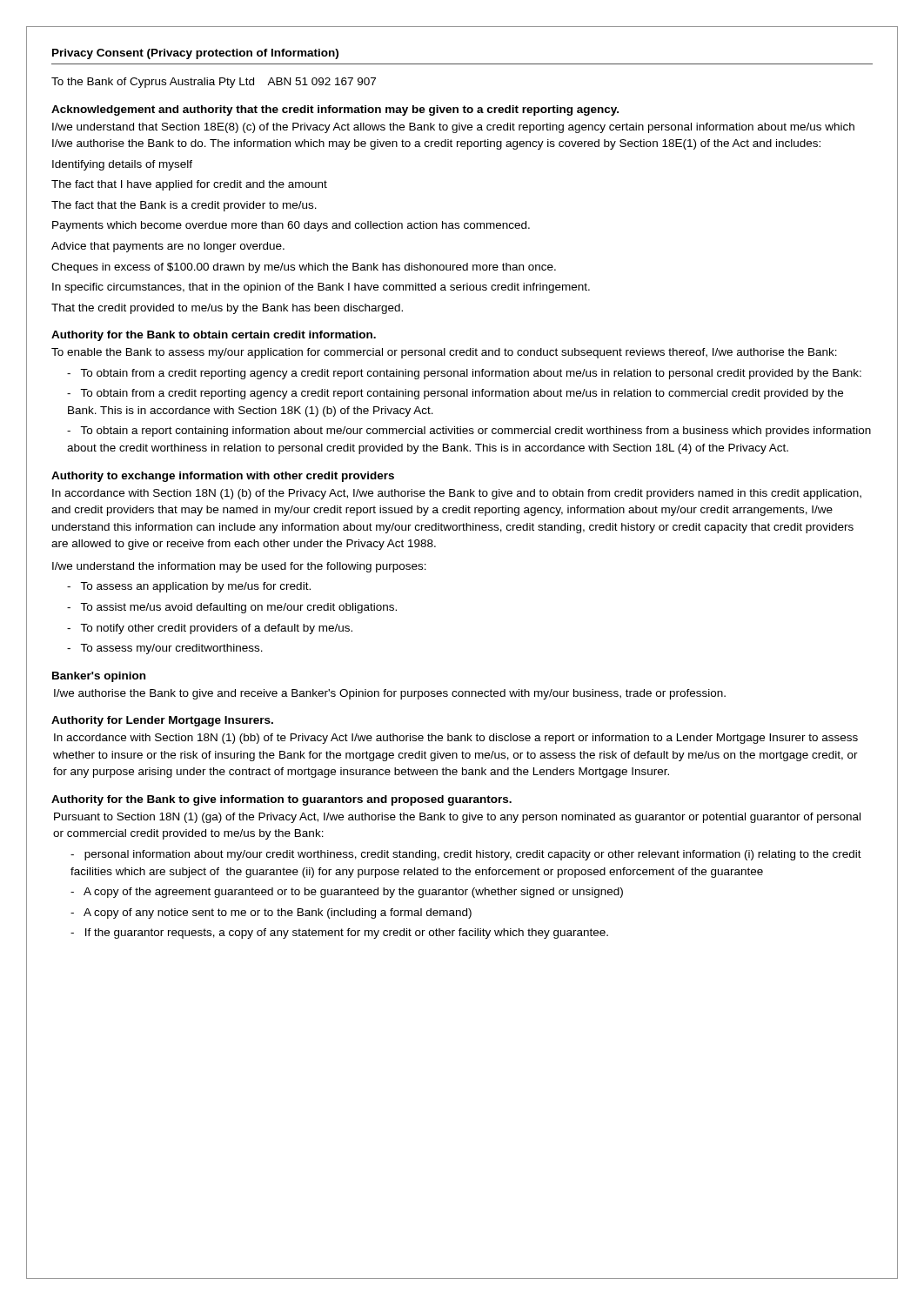Find the region starting "I/we understand the information"
924x1305 pixels.
point(239,566)
